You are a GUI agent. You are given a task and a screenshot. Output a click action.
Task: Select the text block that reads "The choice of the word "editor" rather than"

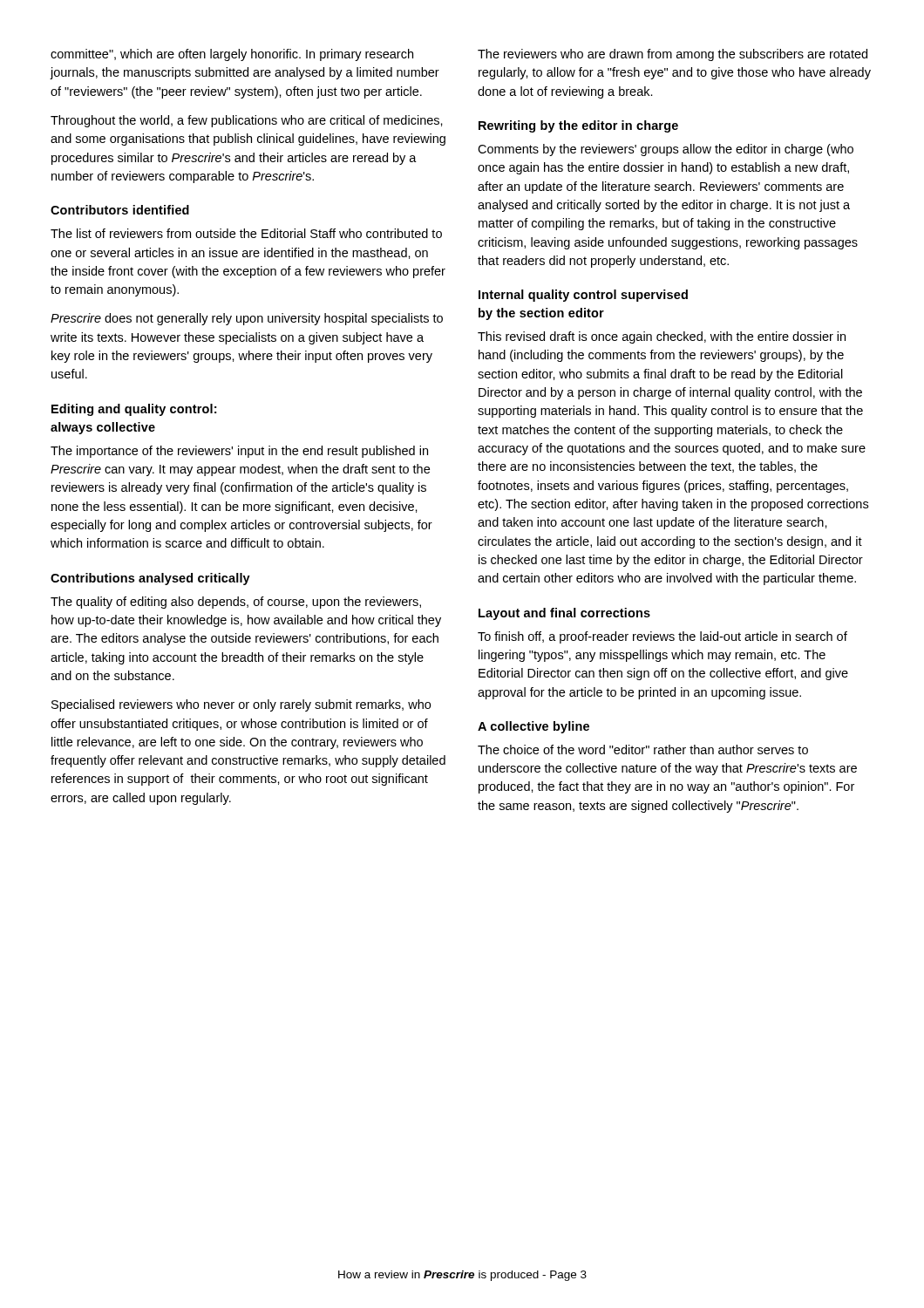tap(668, 778)
